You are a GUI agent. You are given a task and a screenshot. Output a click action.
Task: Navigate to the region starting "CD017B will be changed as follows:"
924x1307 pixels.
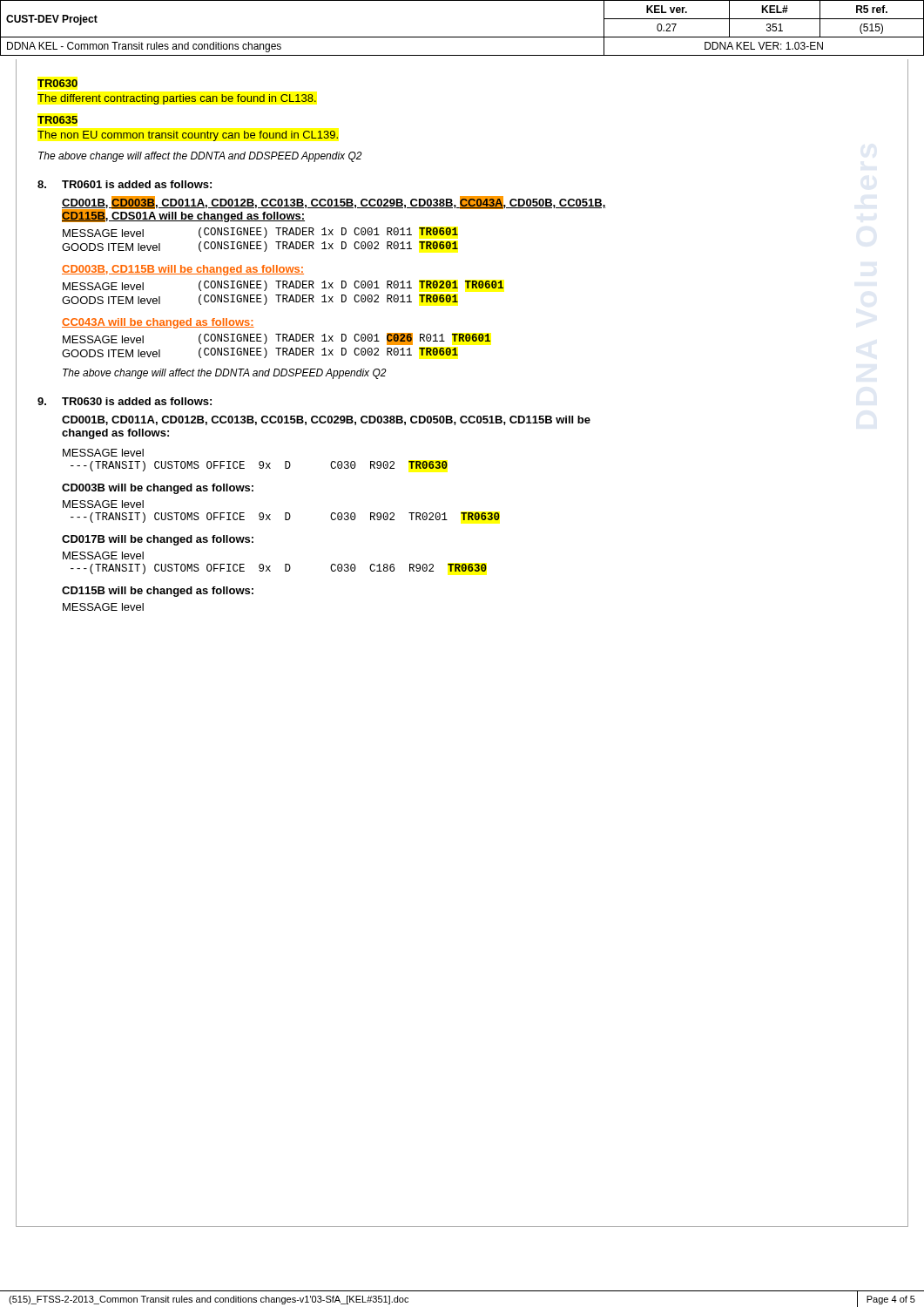coord(158,539)
